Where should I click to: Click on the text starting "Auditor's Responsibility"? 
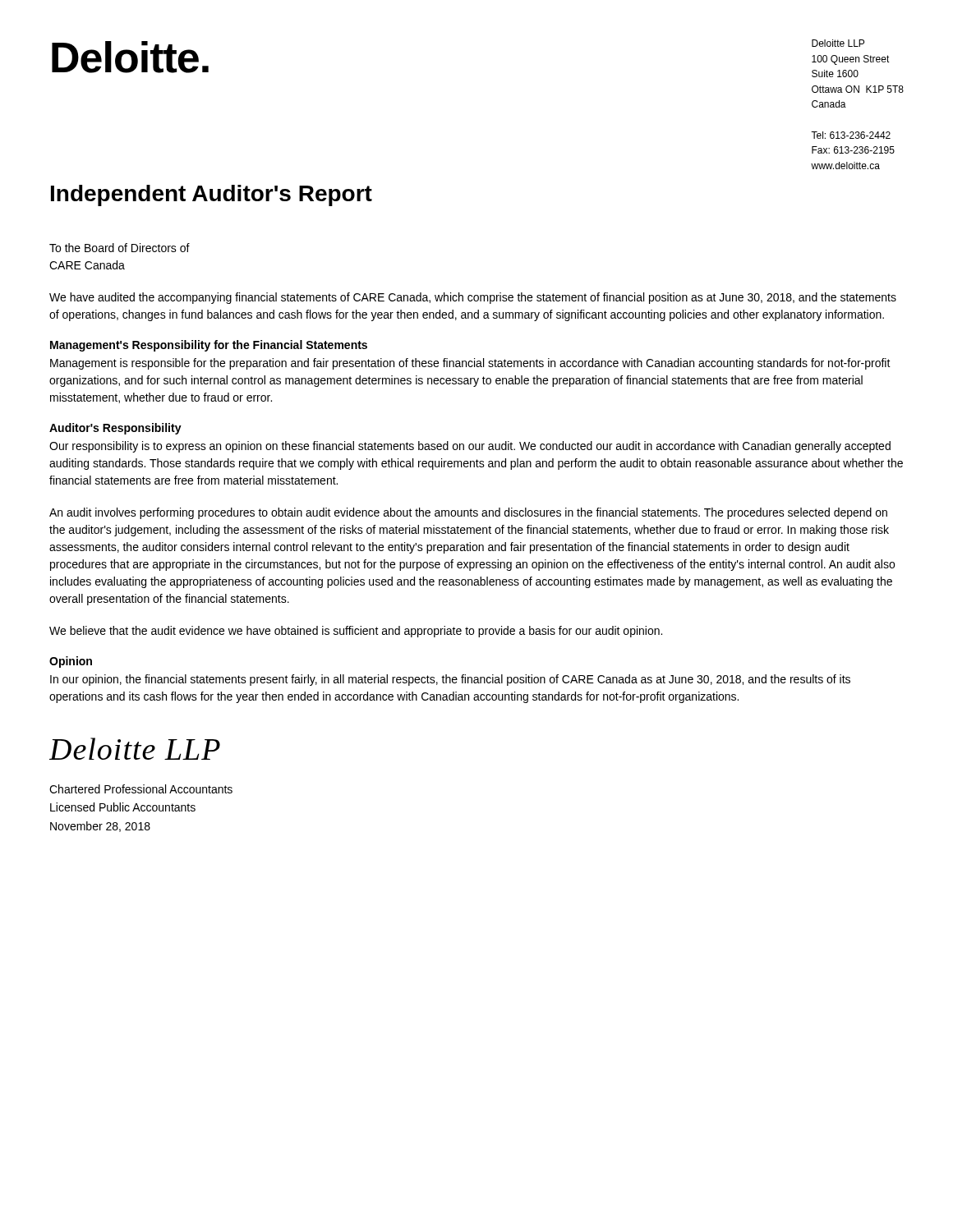tap(115, 428)
